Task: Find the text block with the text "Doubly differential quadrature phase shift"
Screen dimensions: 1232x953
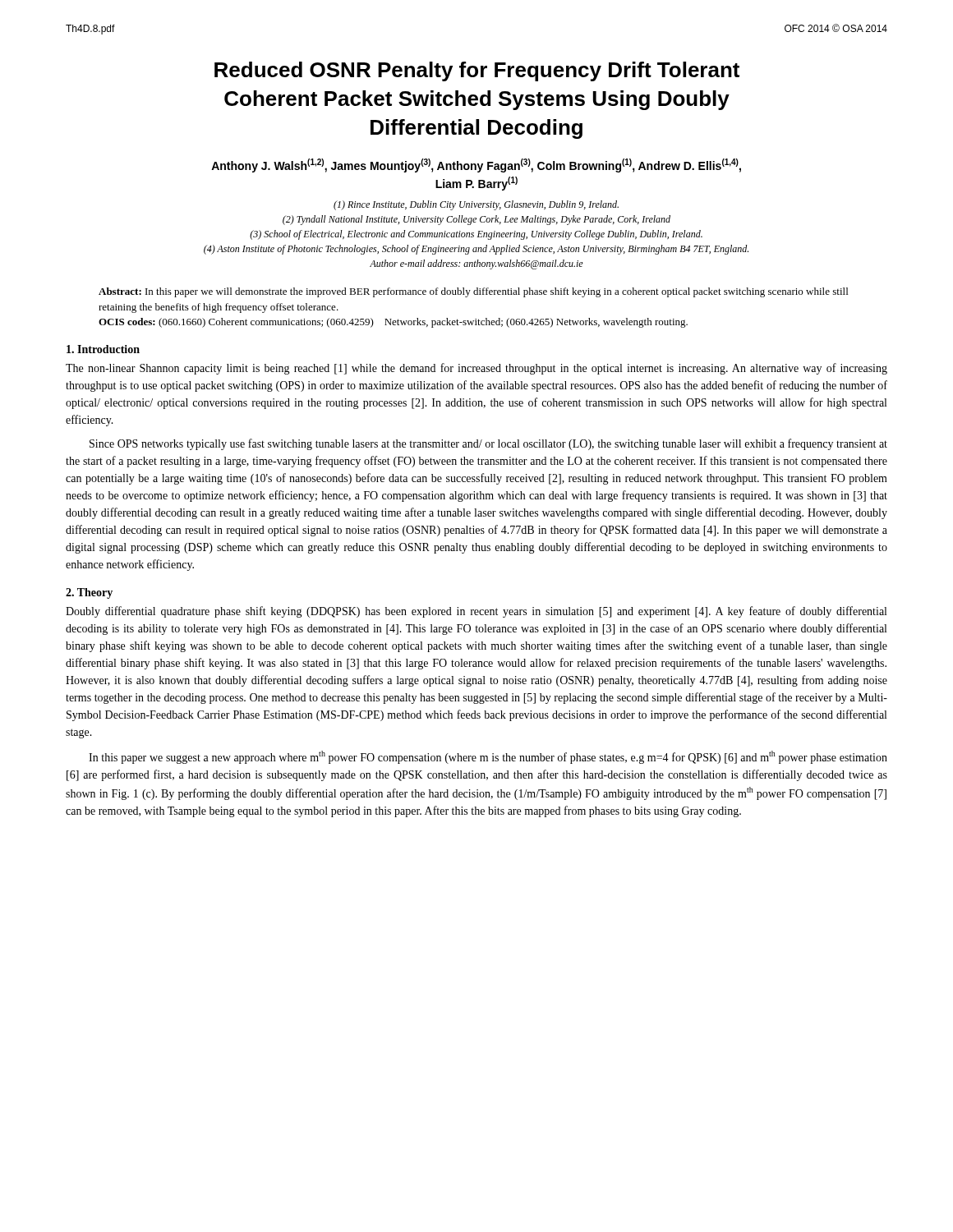Action: [476, 711]
